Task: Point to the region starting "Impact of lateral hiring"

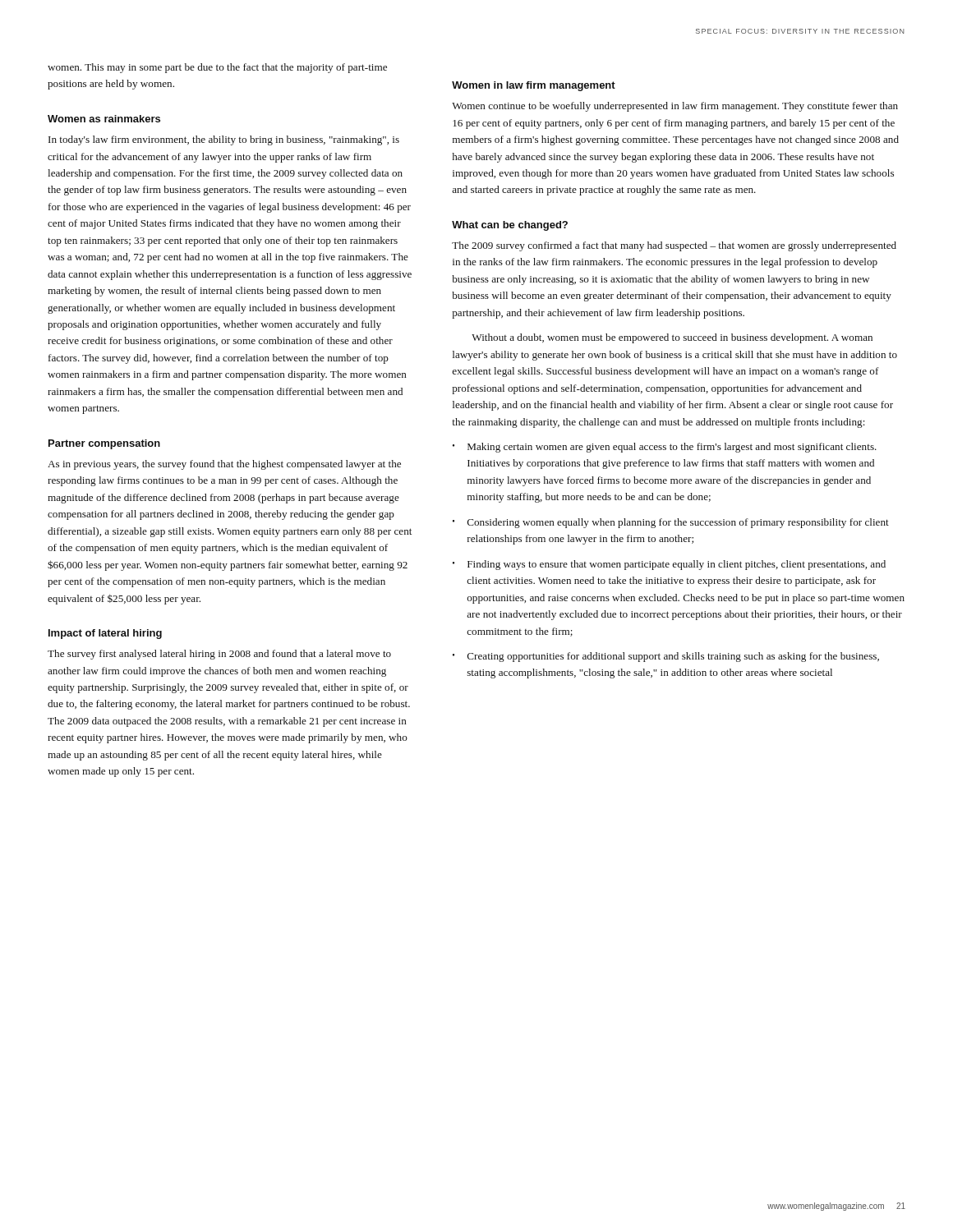Action: [105, 633]
